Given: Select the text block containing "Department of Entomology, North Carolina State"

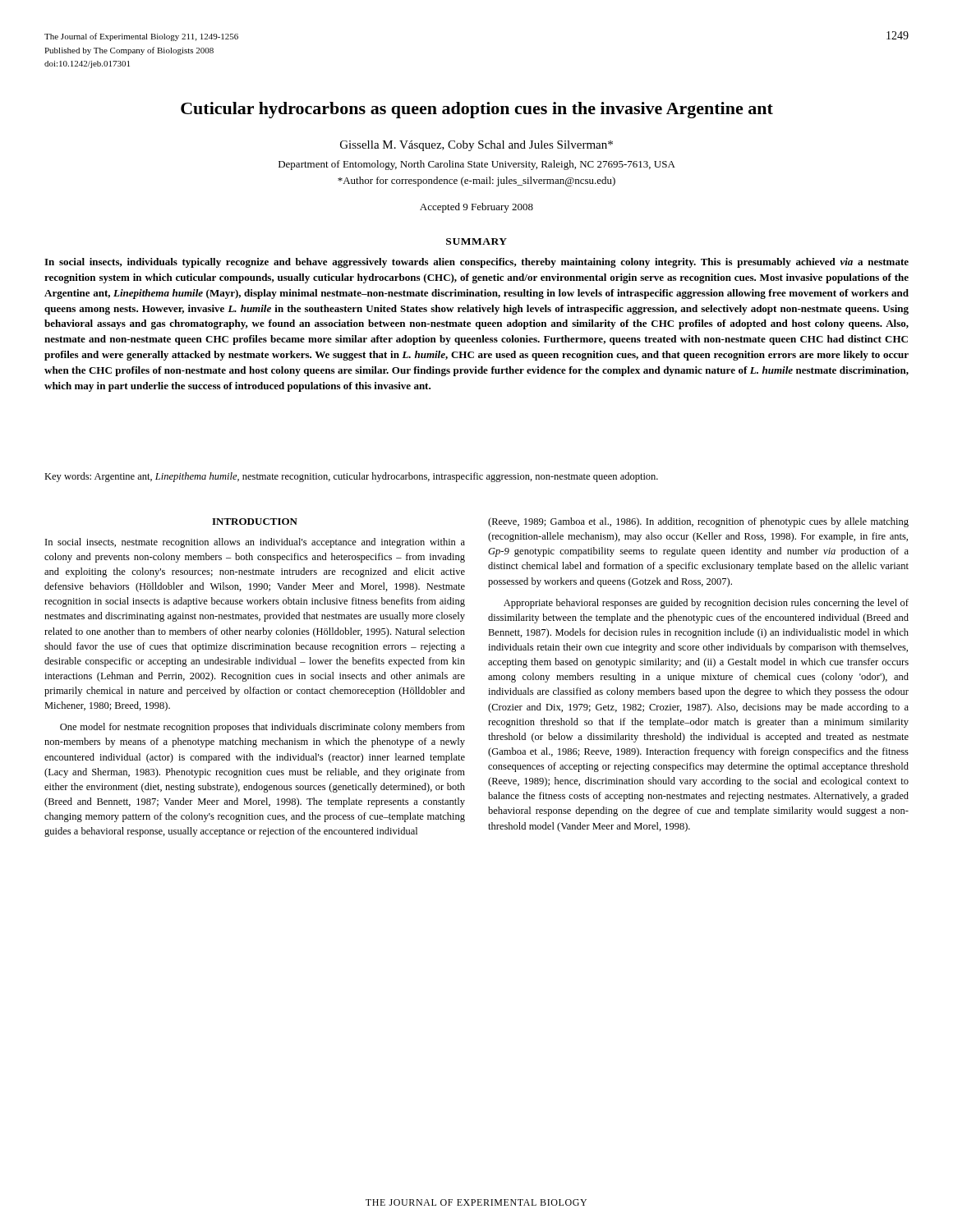Looking at the screenshot, I should (x=476, y=164).
